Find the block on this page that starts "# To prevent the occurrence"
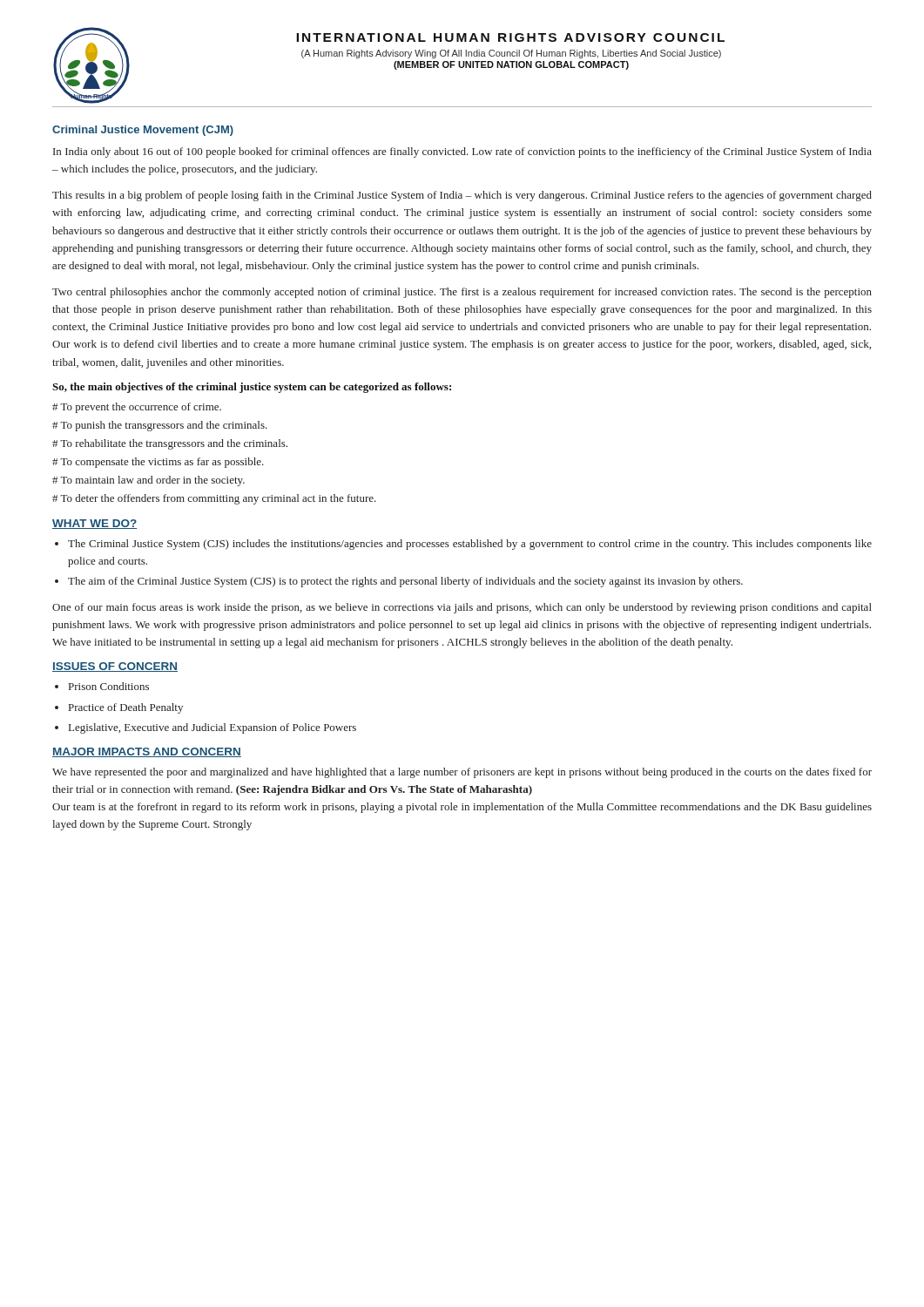 pos(137,406)
